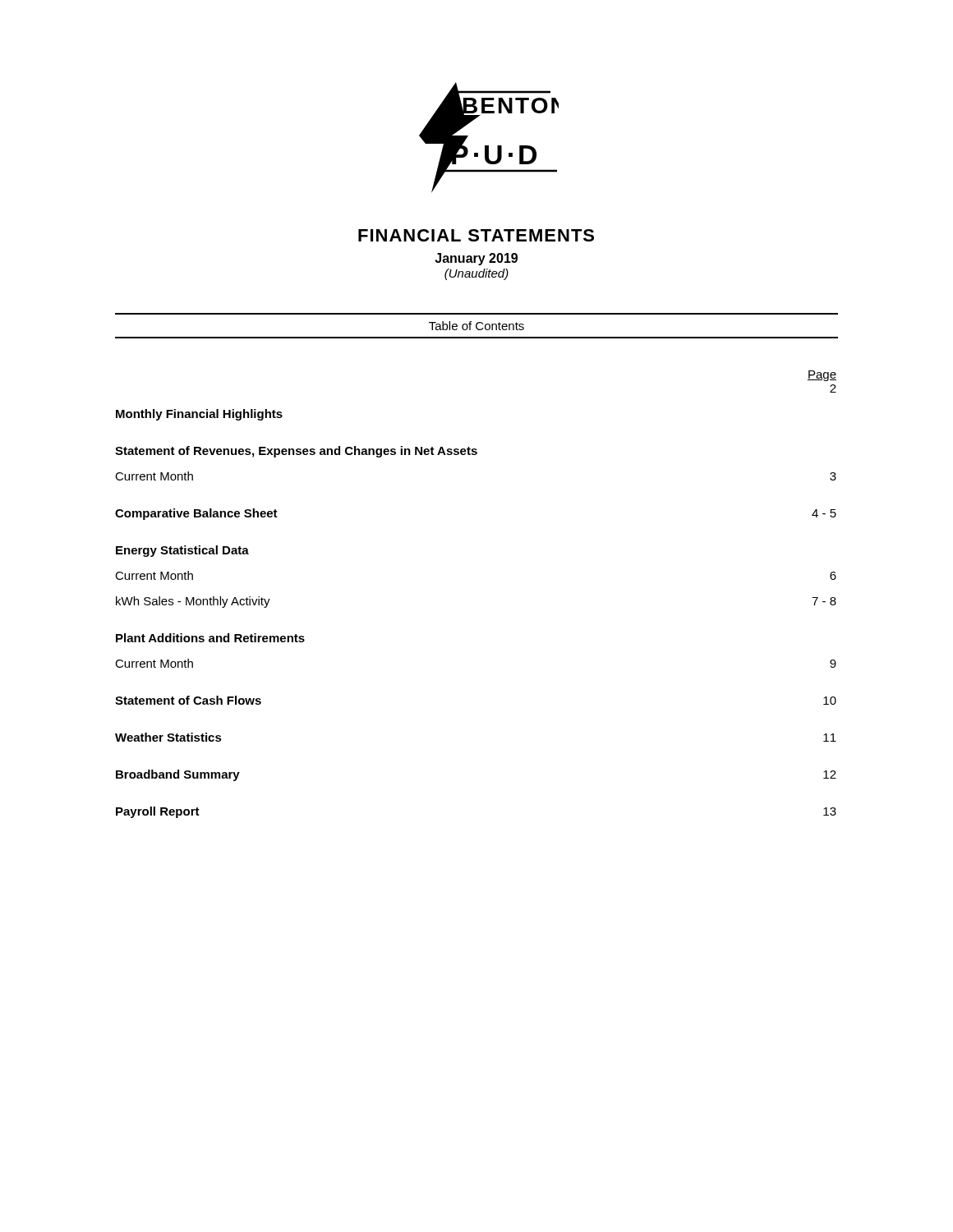
Task: Click on the block starting "January 2019 (Unaudited)"
Action: (476, 266)
